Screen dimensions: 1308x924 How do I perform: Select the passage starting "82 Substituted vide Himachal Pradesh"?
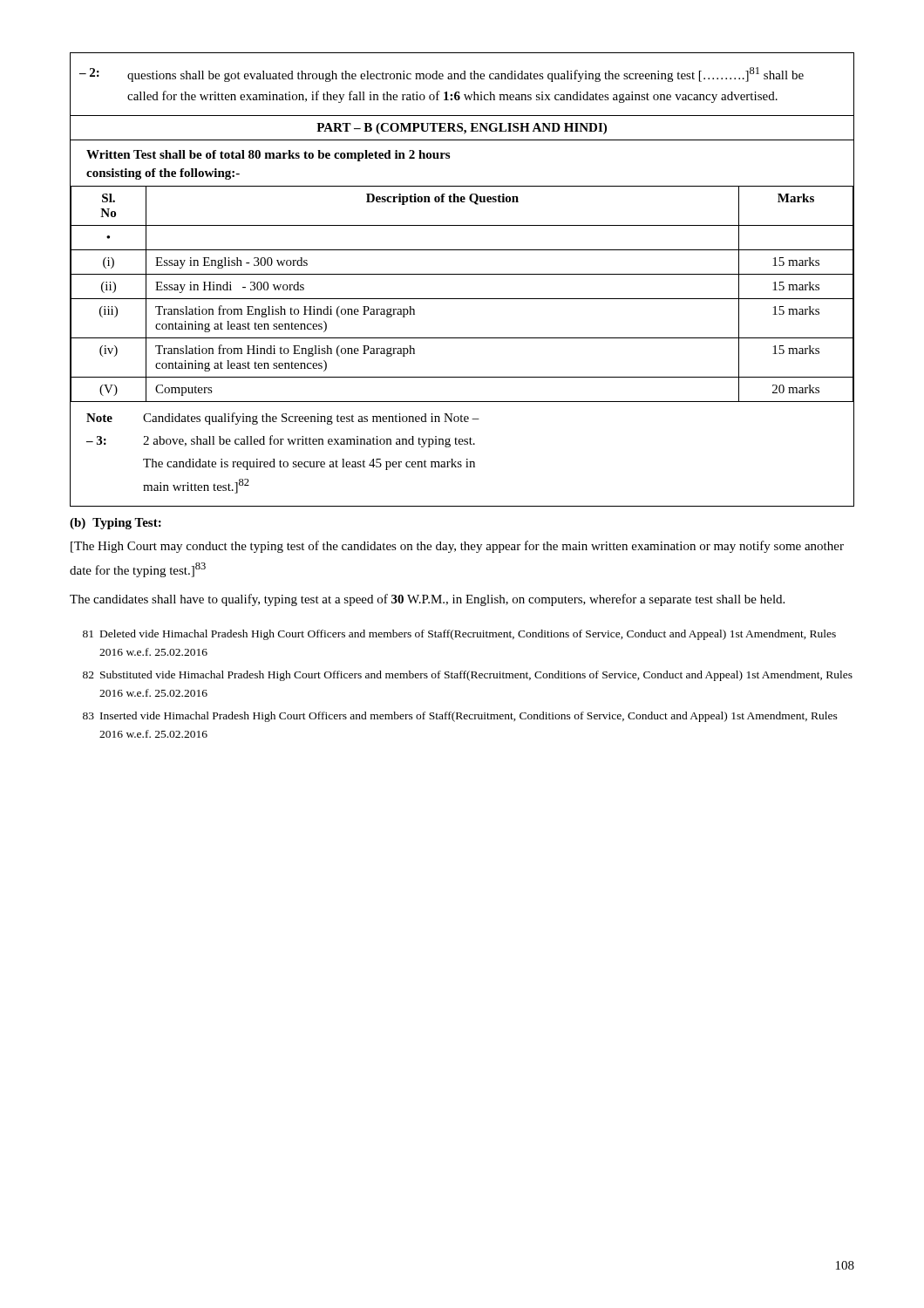click(462, 685)
